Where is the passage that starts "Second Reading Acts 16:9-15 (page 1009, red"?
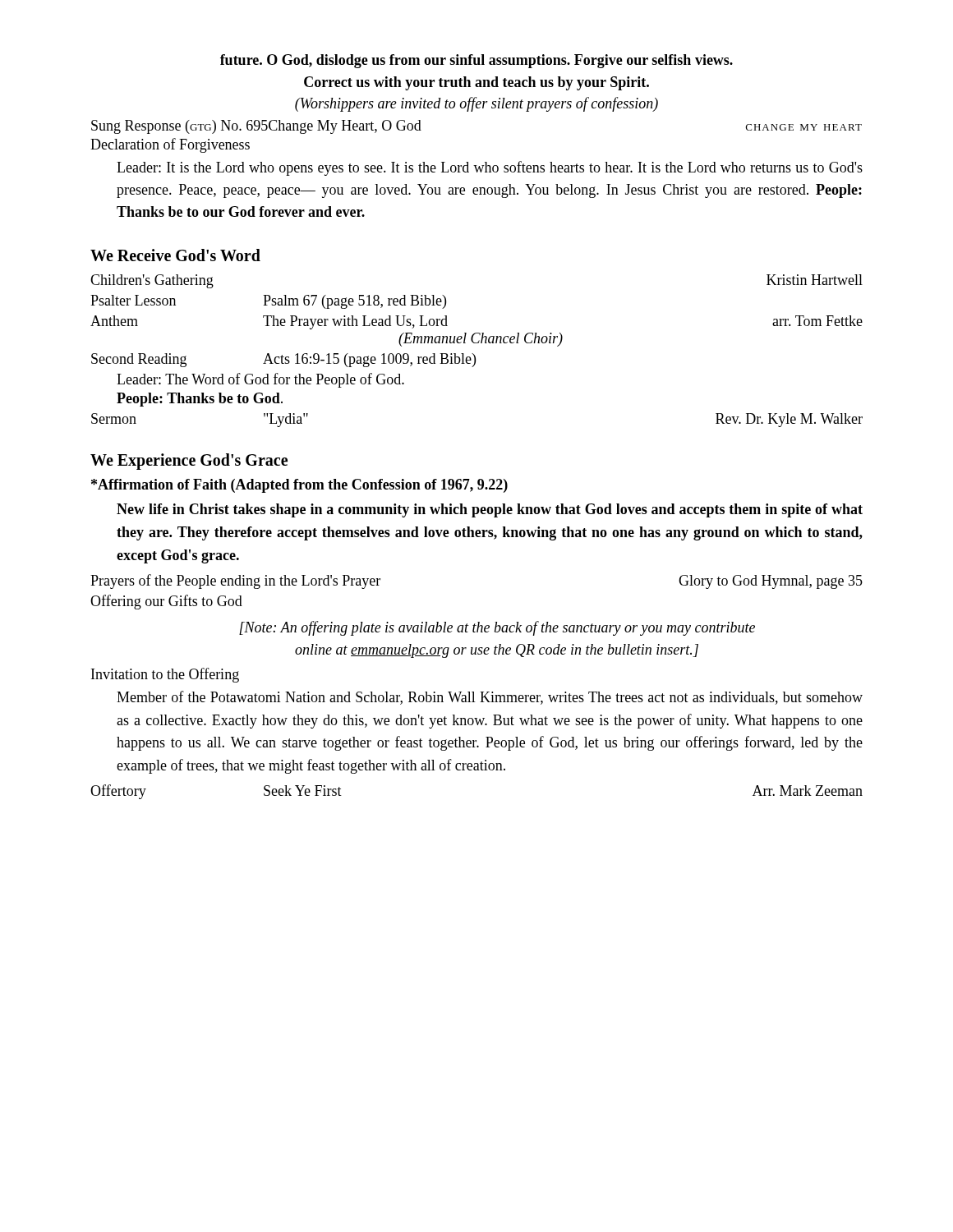The width and height of the screenshot is (953, 1232). (x=394, y=359)
